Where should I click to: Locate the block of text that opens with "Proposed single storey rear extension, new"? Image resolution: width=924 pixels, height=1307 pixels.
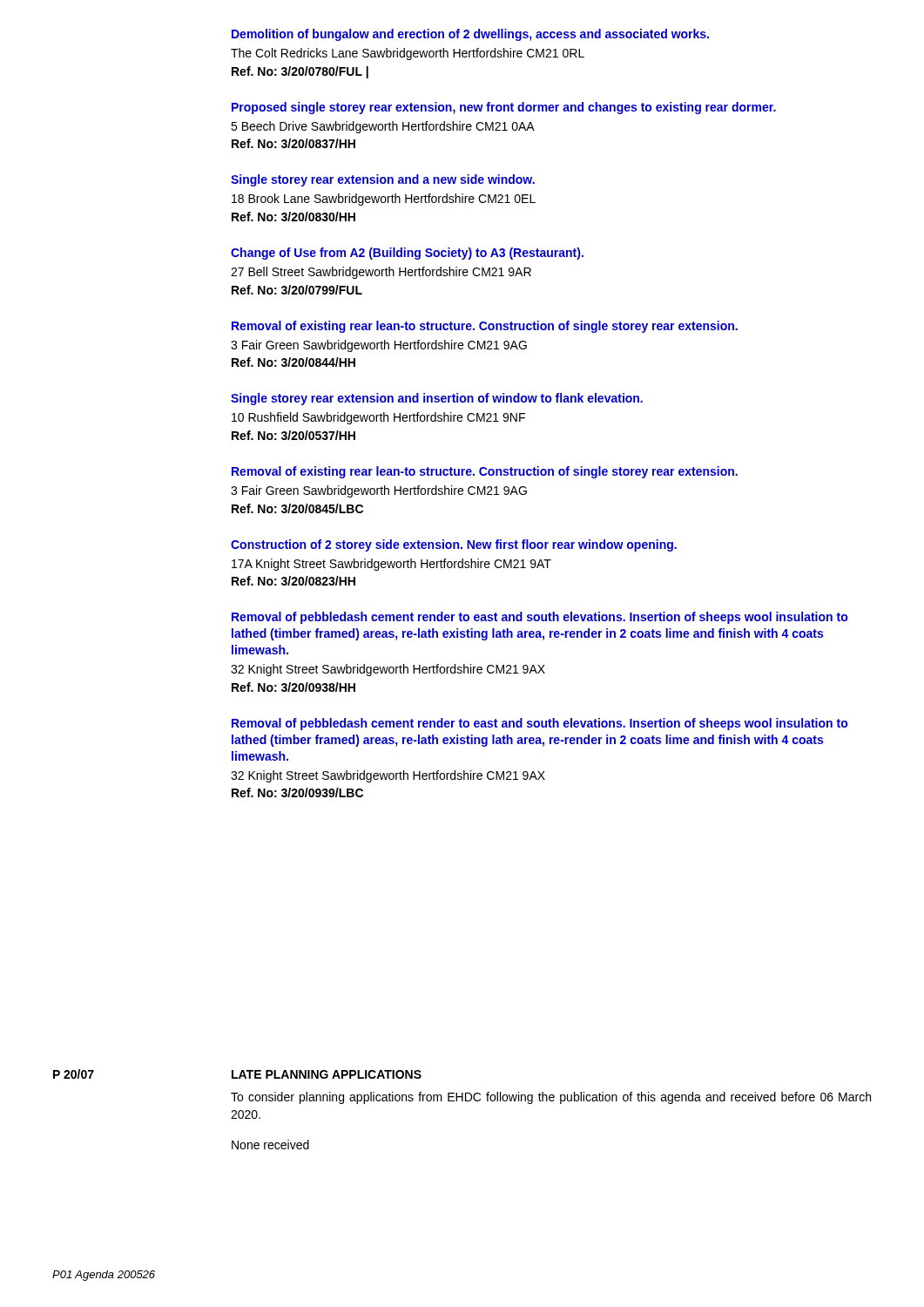[x=504, y=108]
